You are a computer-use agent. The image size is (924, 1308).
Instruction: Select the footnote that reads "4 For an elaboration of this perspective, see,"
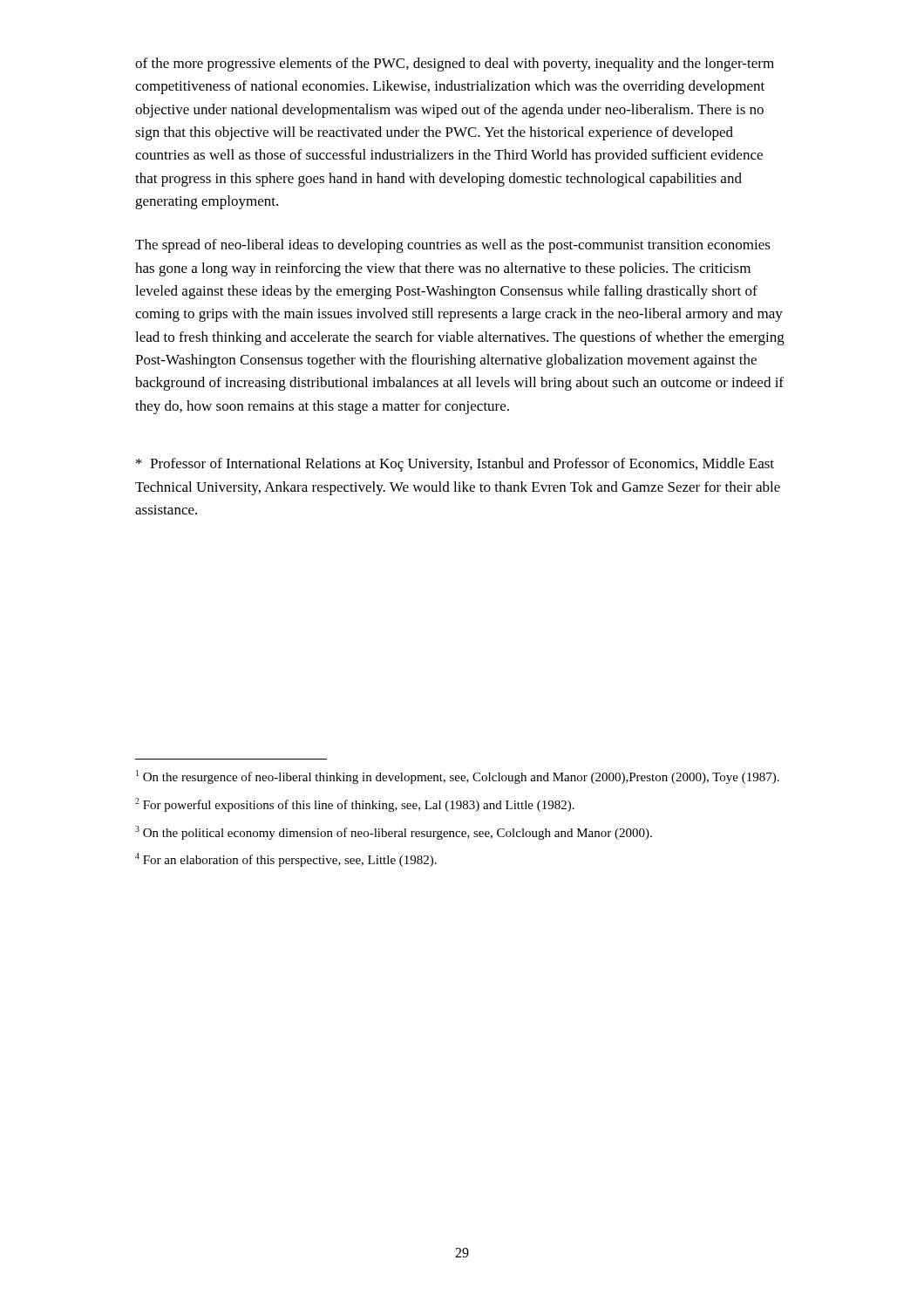286,859
